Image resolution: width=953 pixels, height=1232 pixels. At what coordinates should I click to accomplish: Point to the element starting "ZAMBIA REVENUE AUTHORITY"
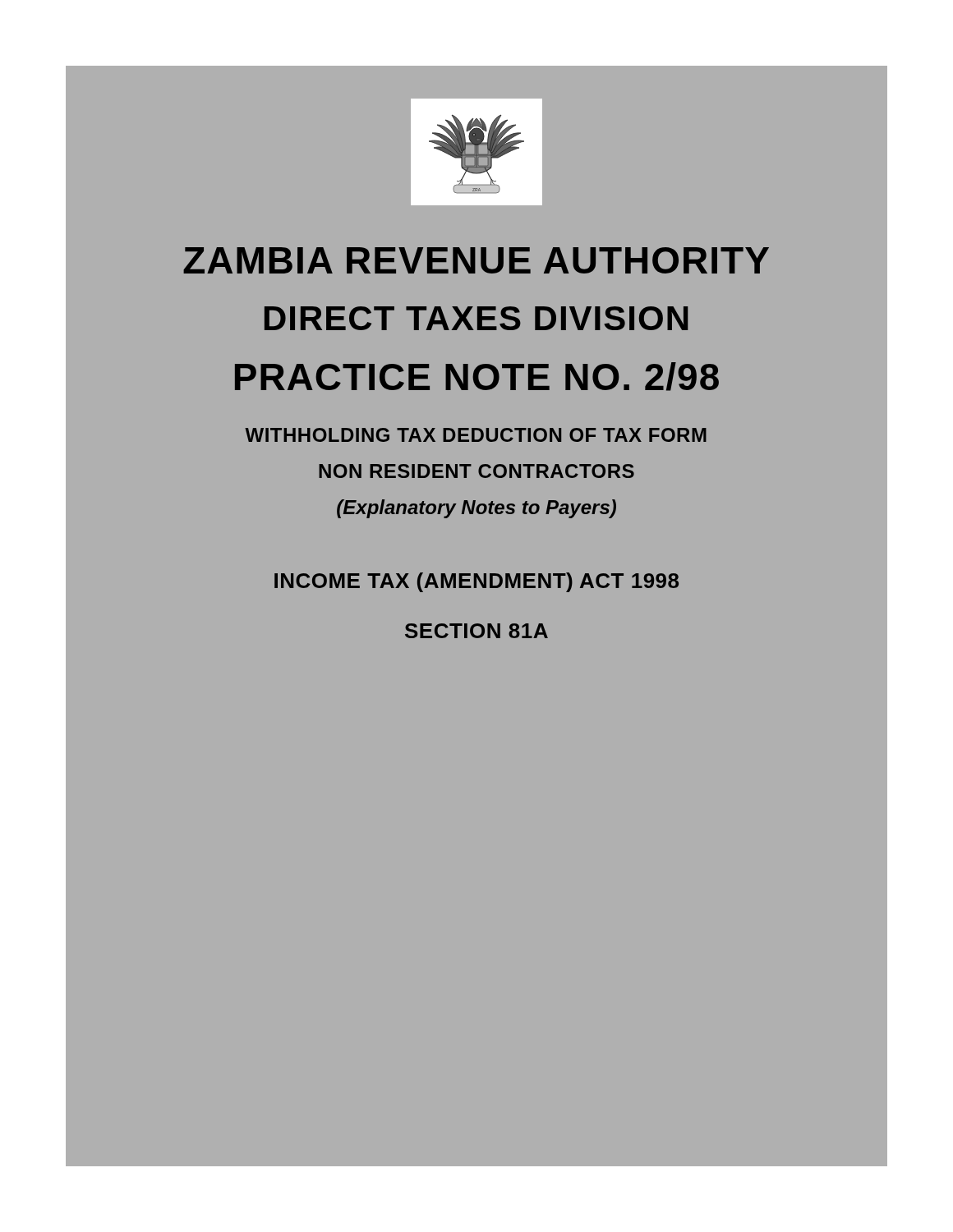(476, 260)
